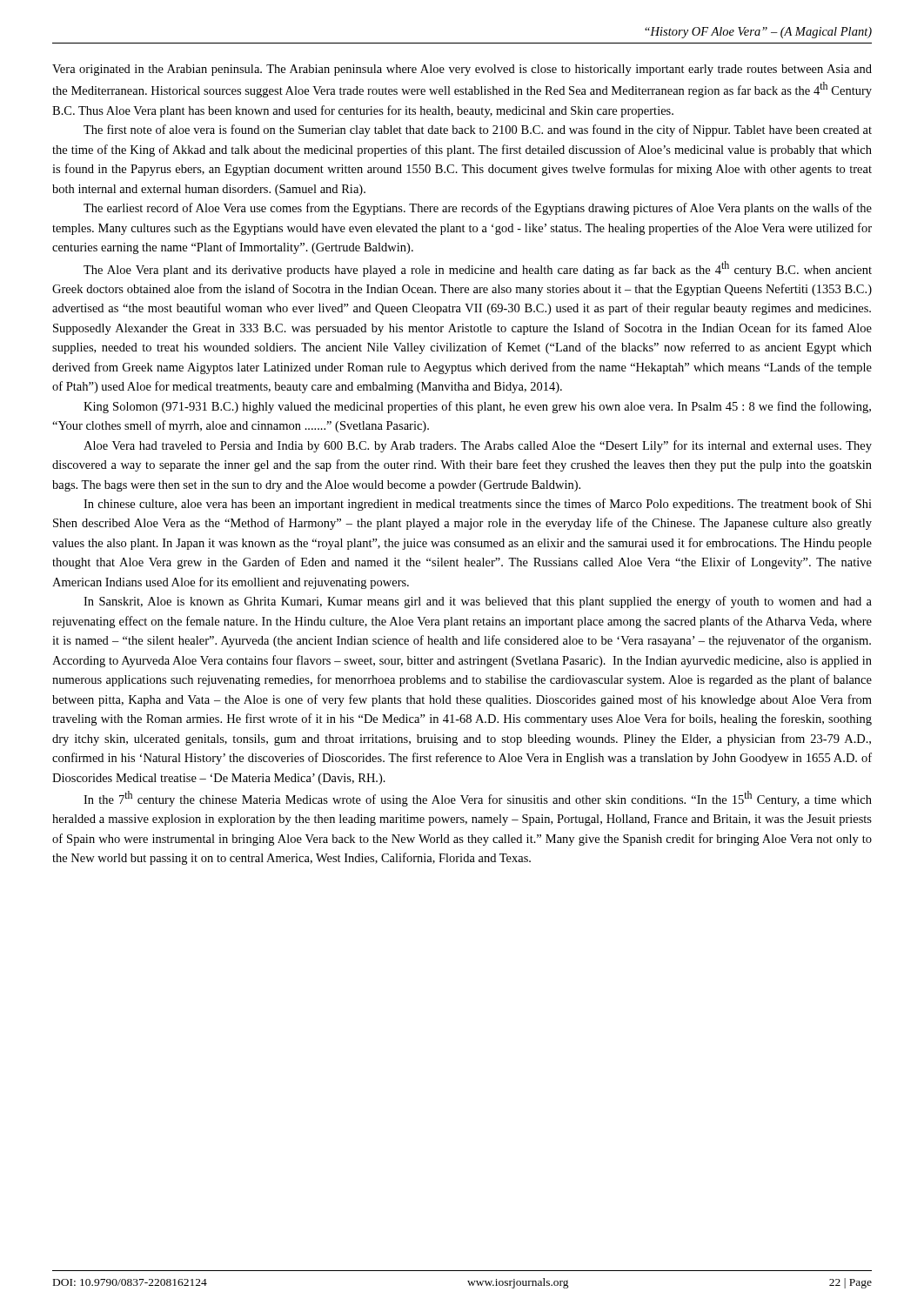Select the text block containing "In the 7th century the chinese Materia"
The width and height of the screenshot is (924, 1305).
(462, 828)
